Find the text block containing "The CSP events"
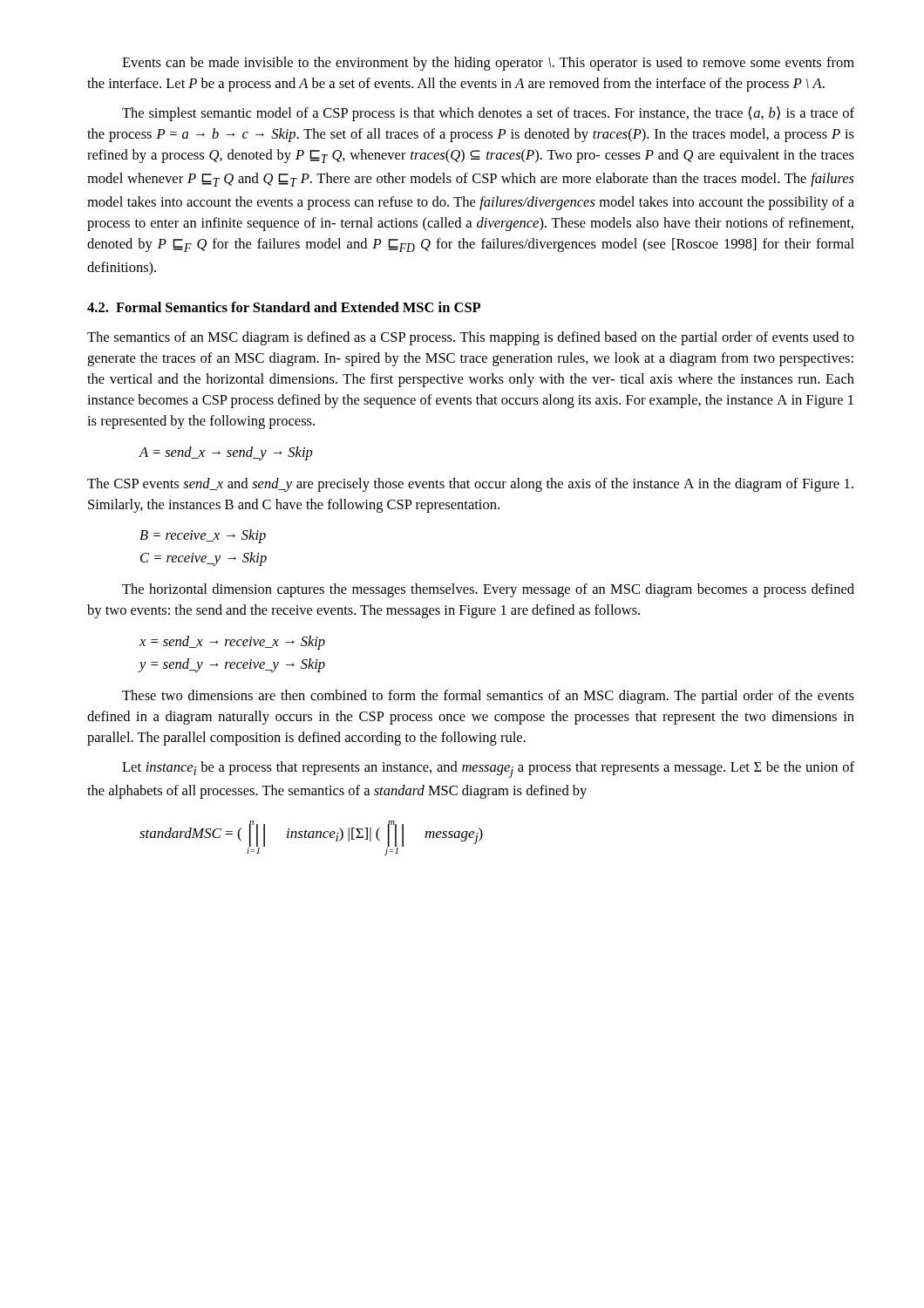924x1308 pixels. click(x=471, y=494)
